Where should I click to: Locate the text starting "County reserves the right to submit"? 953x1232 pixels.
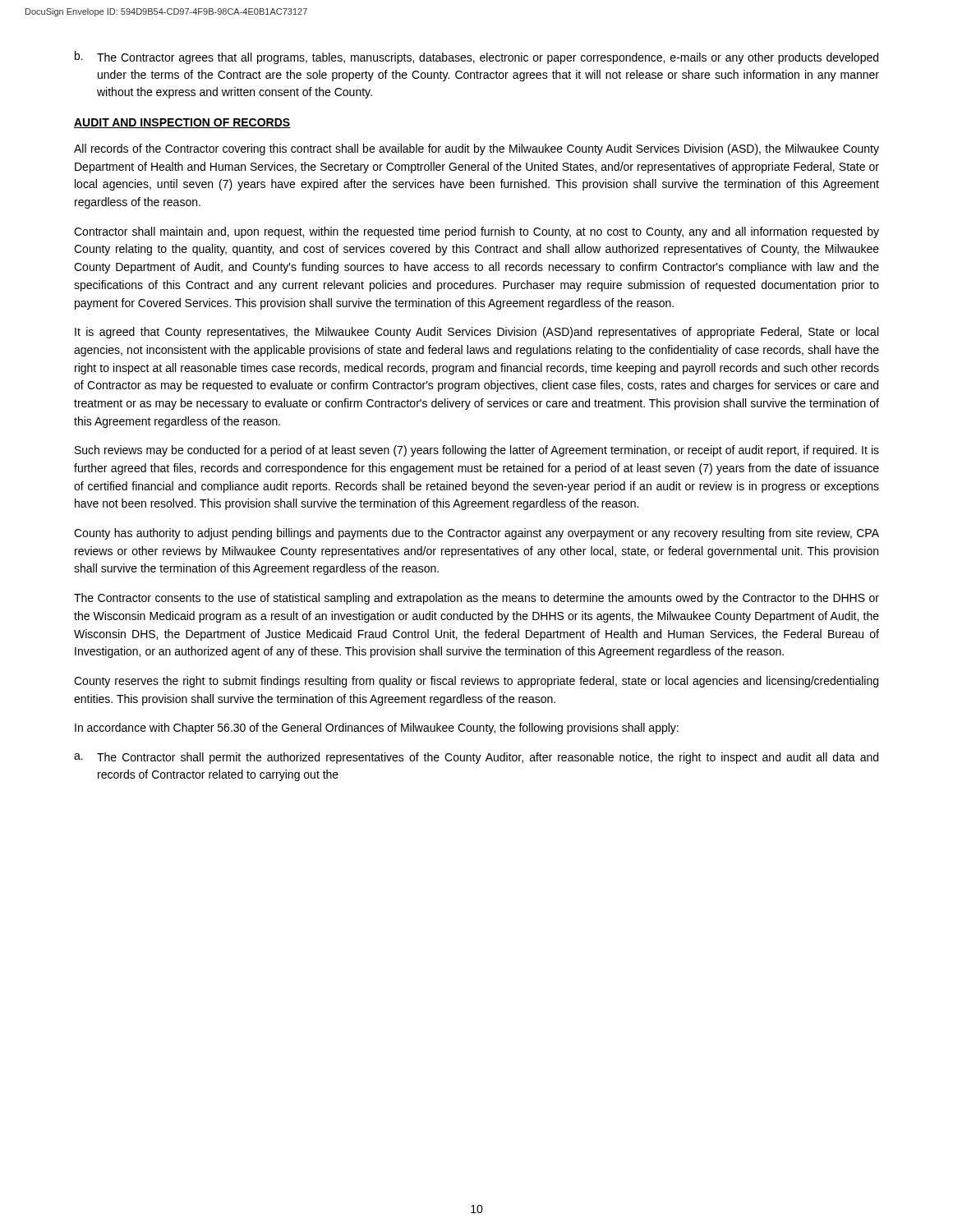476,690
